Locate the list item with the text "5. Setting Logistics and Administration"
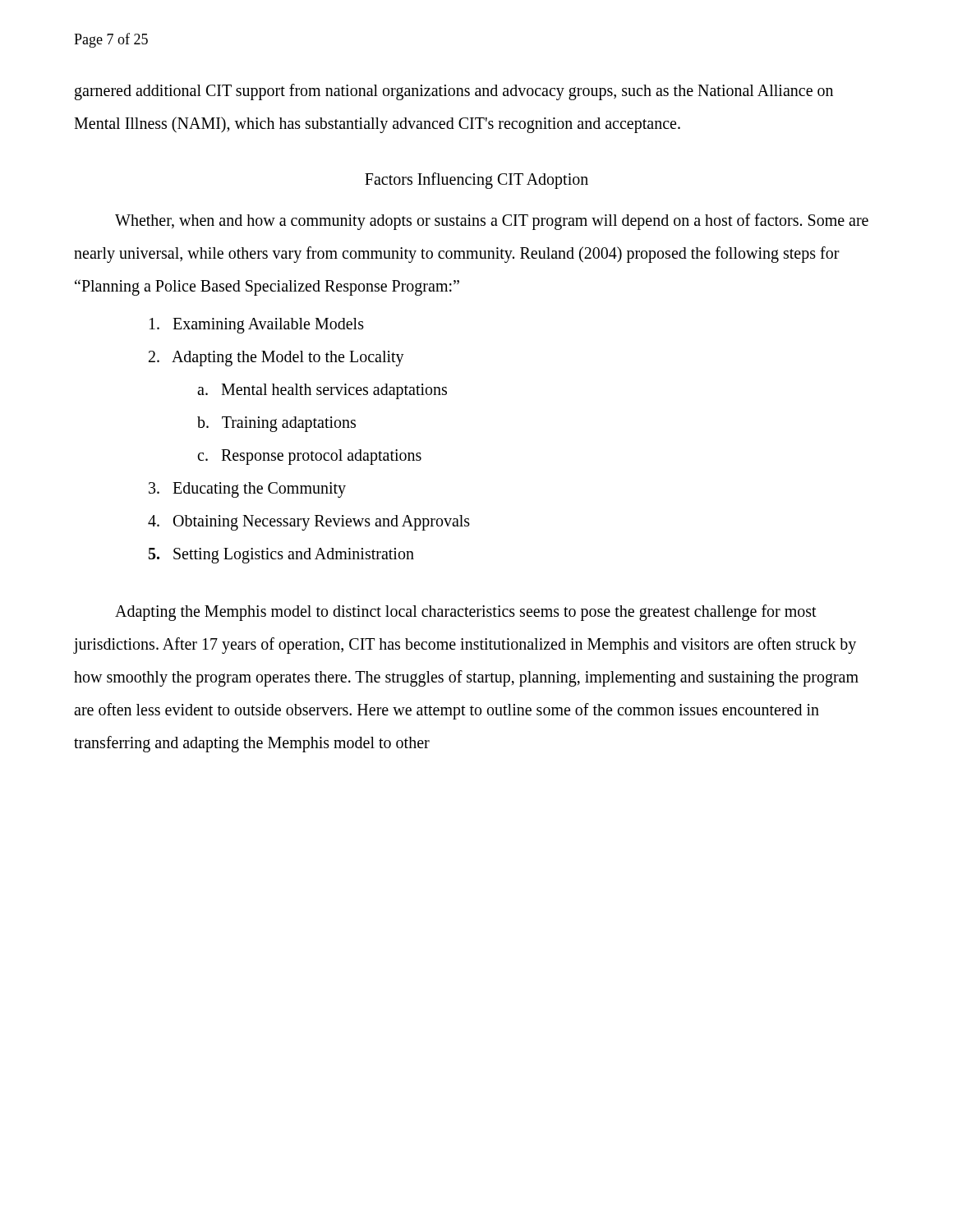The height and width of the screenshot is (1232, 953). 281,554
